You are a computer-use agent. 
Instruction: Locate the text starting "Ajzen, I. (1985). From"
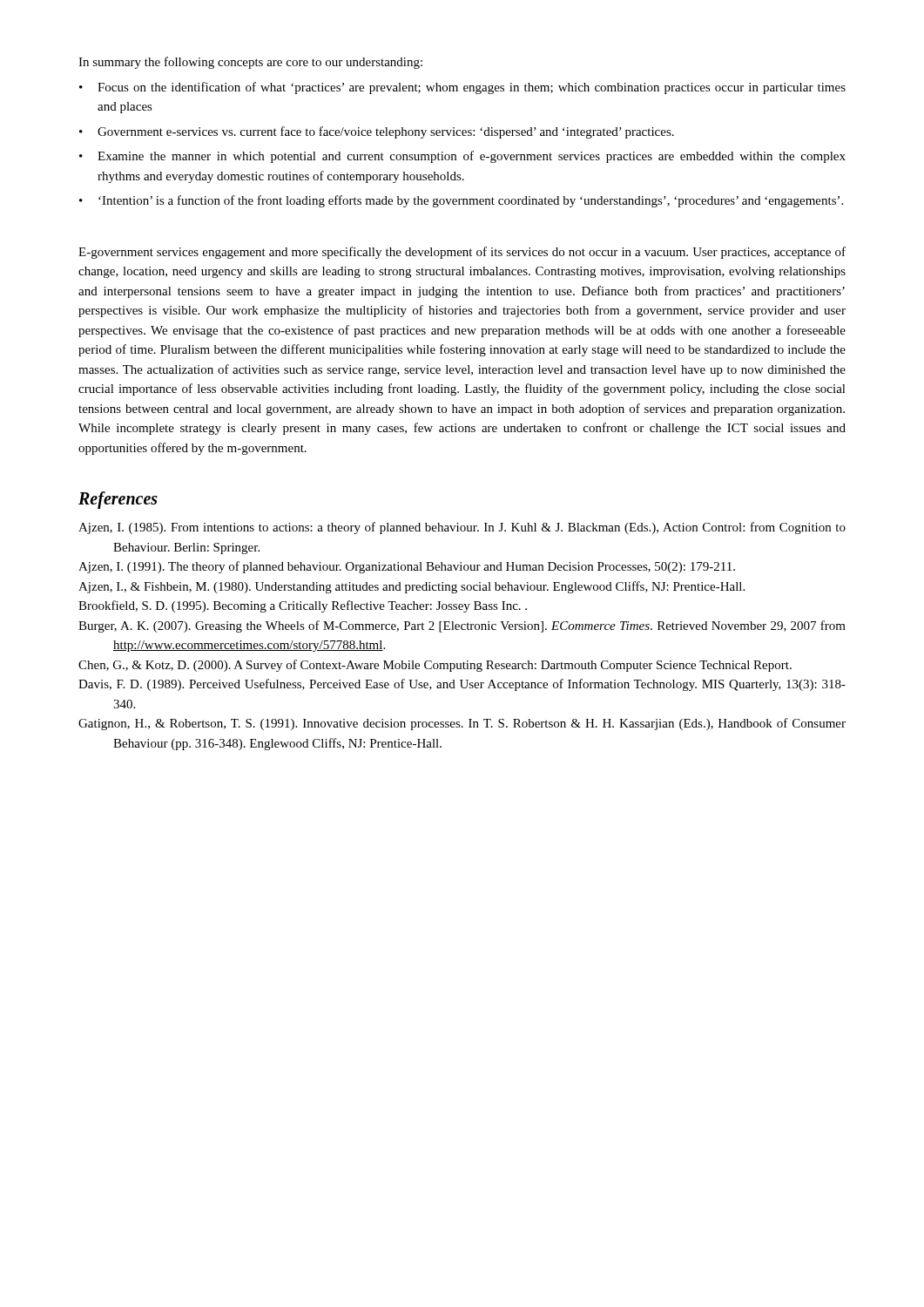462,537
